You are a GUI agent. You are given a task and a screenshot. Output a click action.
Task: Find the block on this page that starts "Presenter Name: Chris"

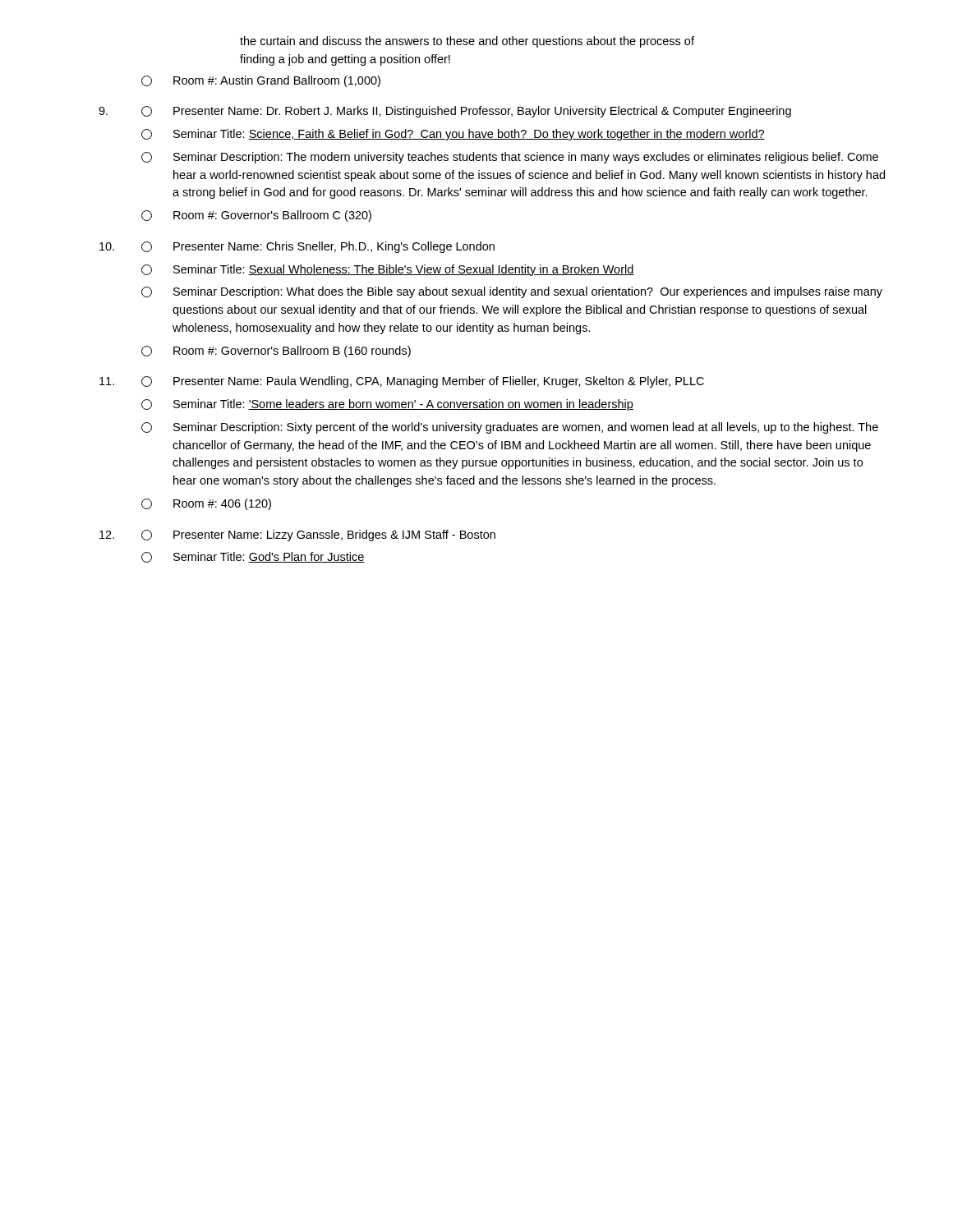[318, 246]
